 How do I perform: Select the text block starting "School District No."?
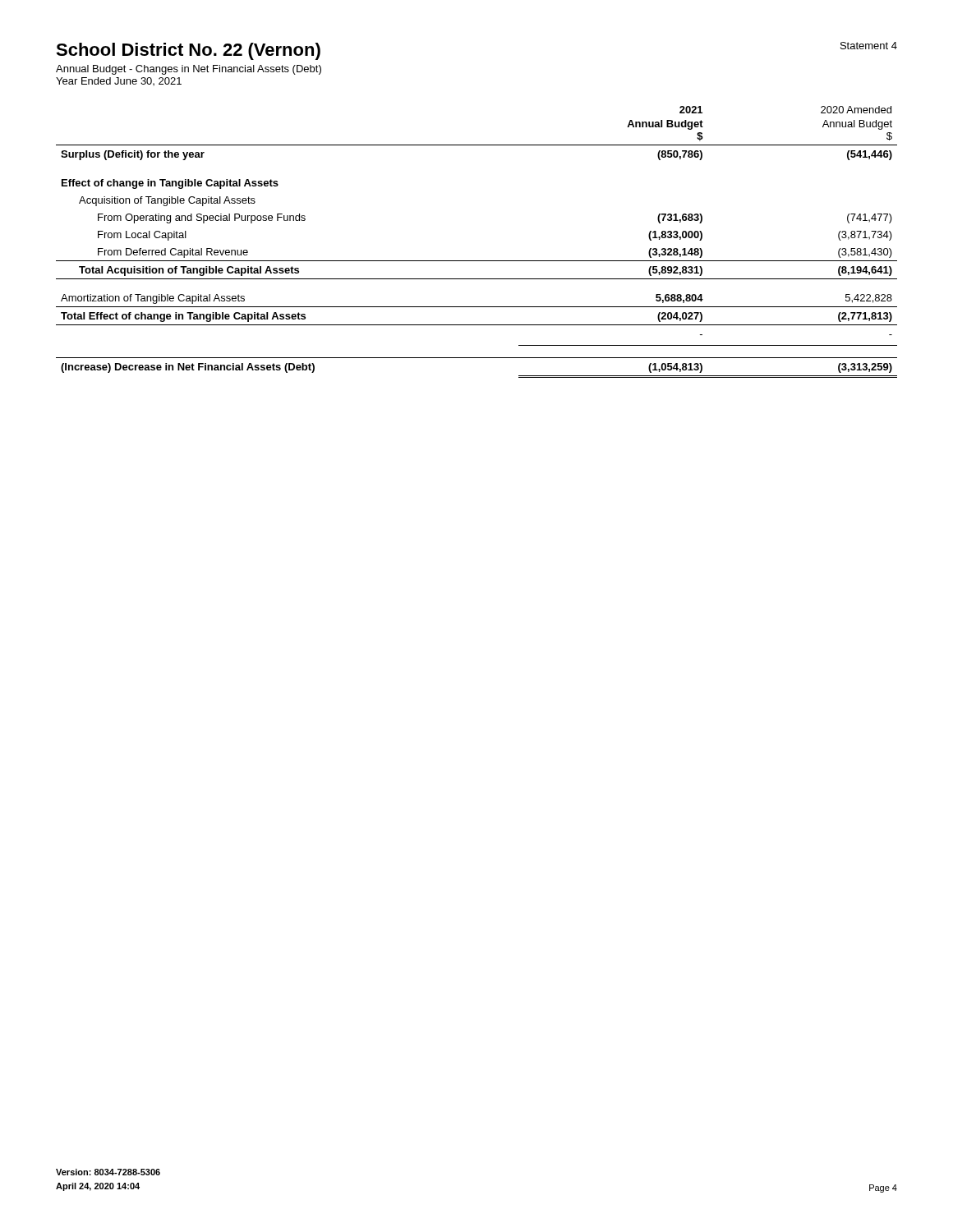click(188, 50)
